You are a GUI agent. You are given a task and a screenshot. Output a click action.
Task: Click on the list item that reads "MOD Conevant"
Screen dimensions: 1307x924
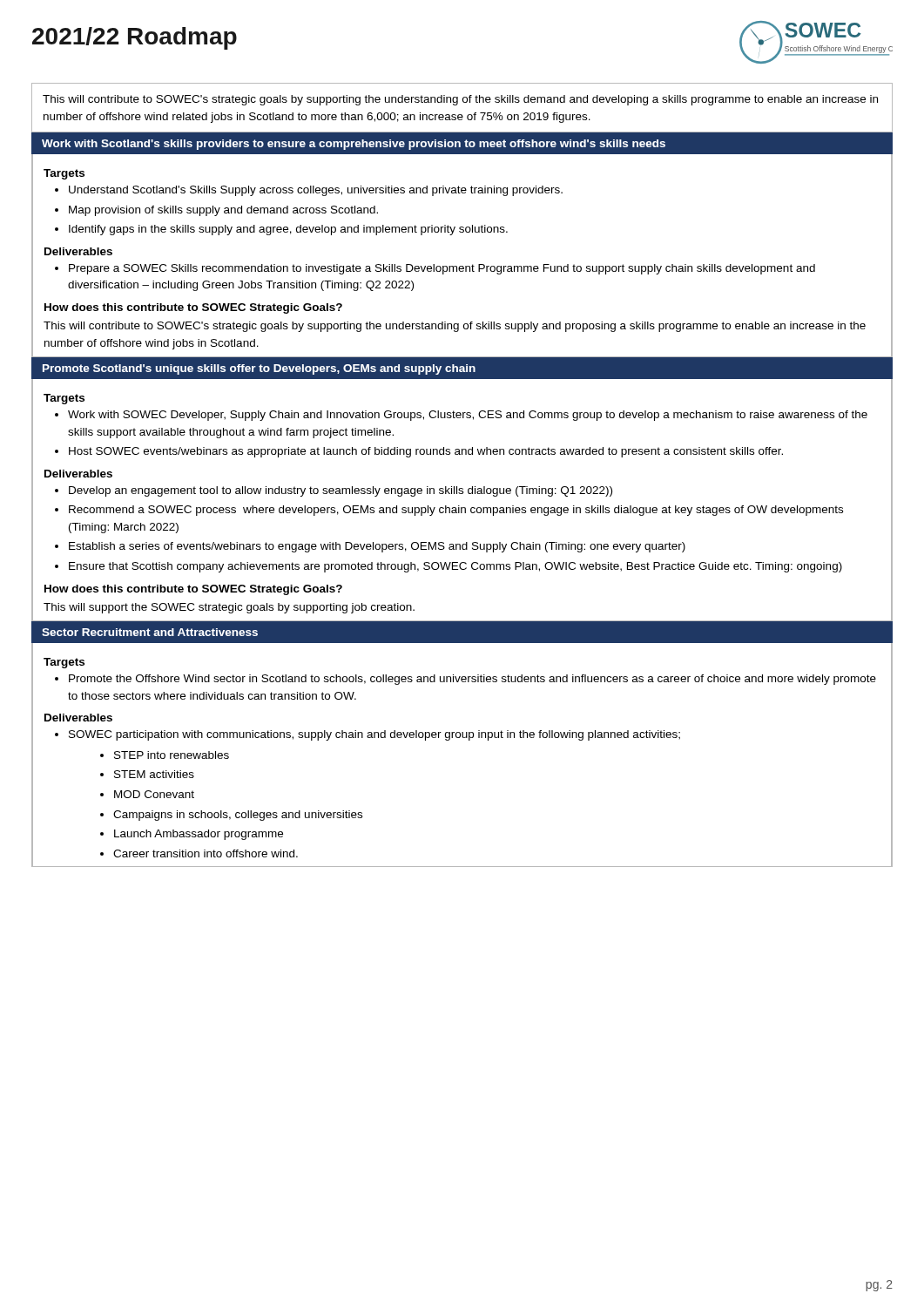click(x=154, y=794)
